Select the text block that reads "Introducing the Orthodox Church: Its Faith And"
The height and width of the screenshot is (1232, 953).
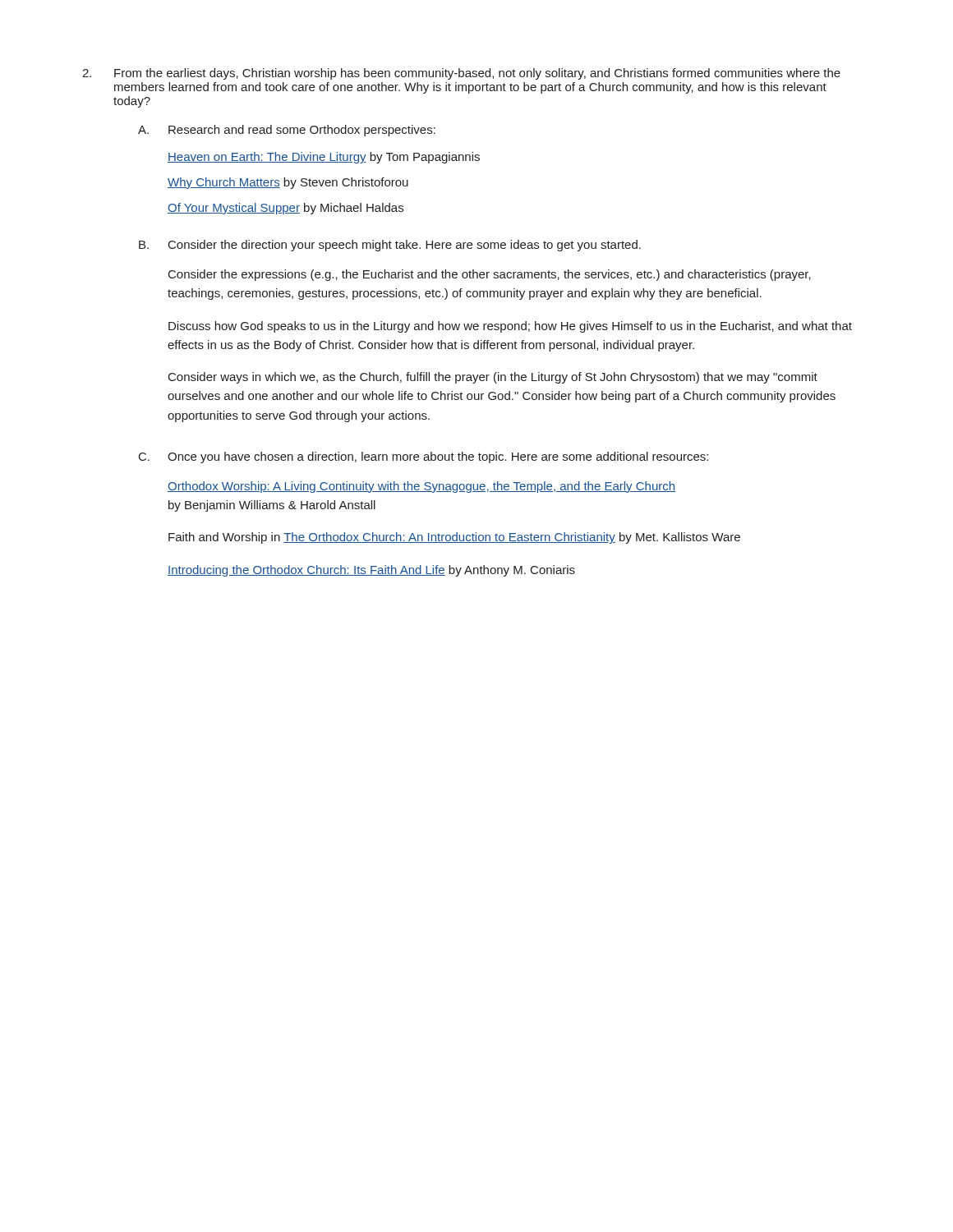(371, 569)
